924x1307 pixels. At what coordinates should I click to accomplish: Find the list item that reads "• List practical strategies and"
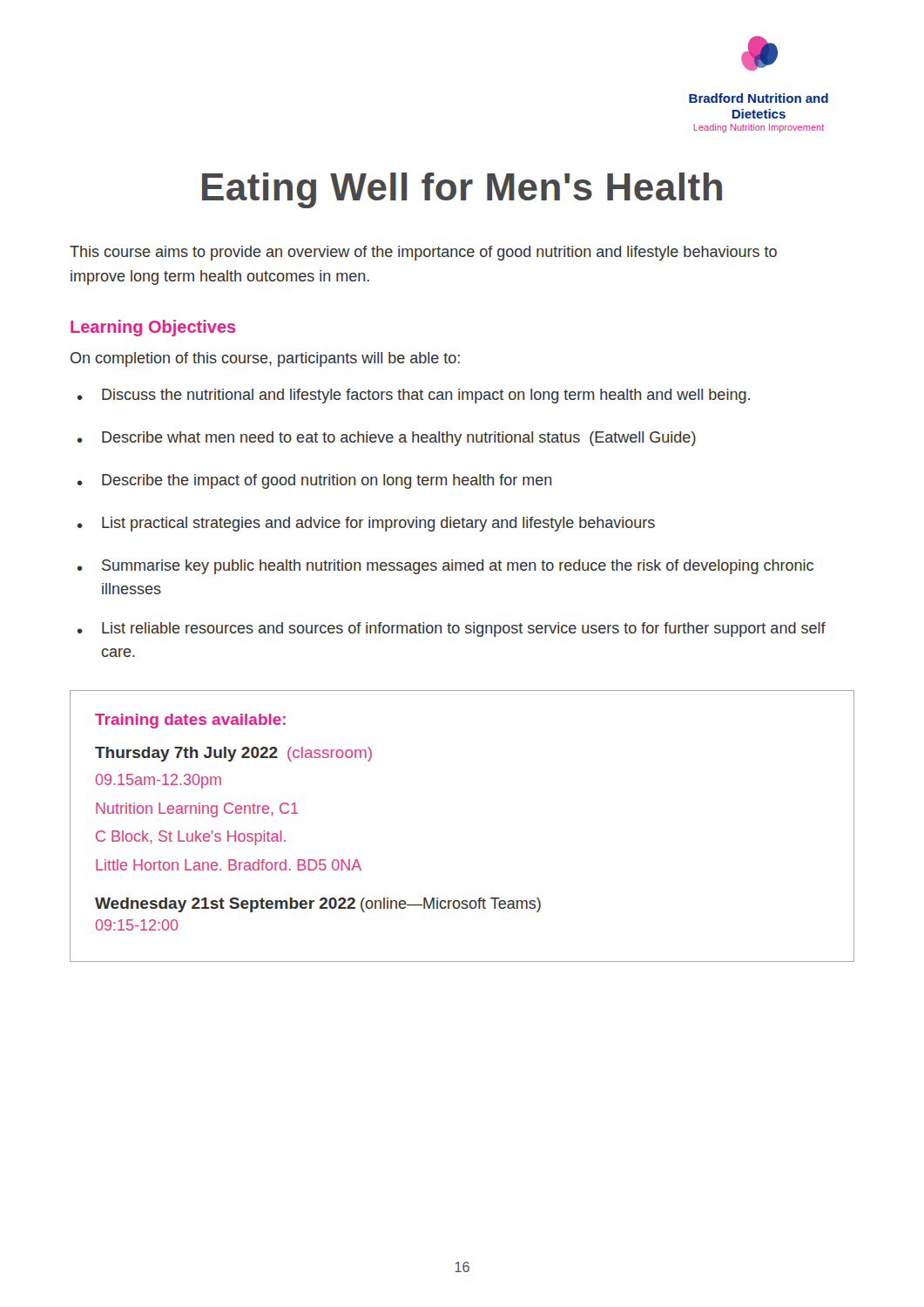click(x=462, y=525)
